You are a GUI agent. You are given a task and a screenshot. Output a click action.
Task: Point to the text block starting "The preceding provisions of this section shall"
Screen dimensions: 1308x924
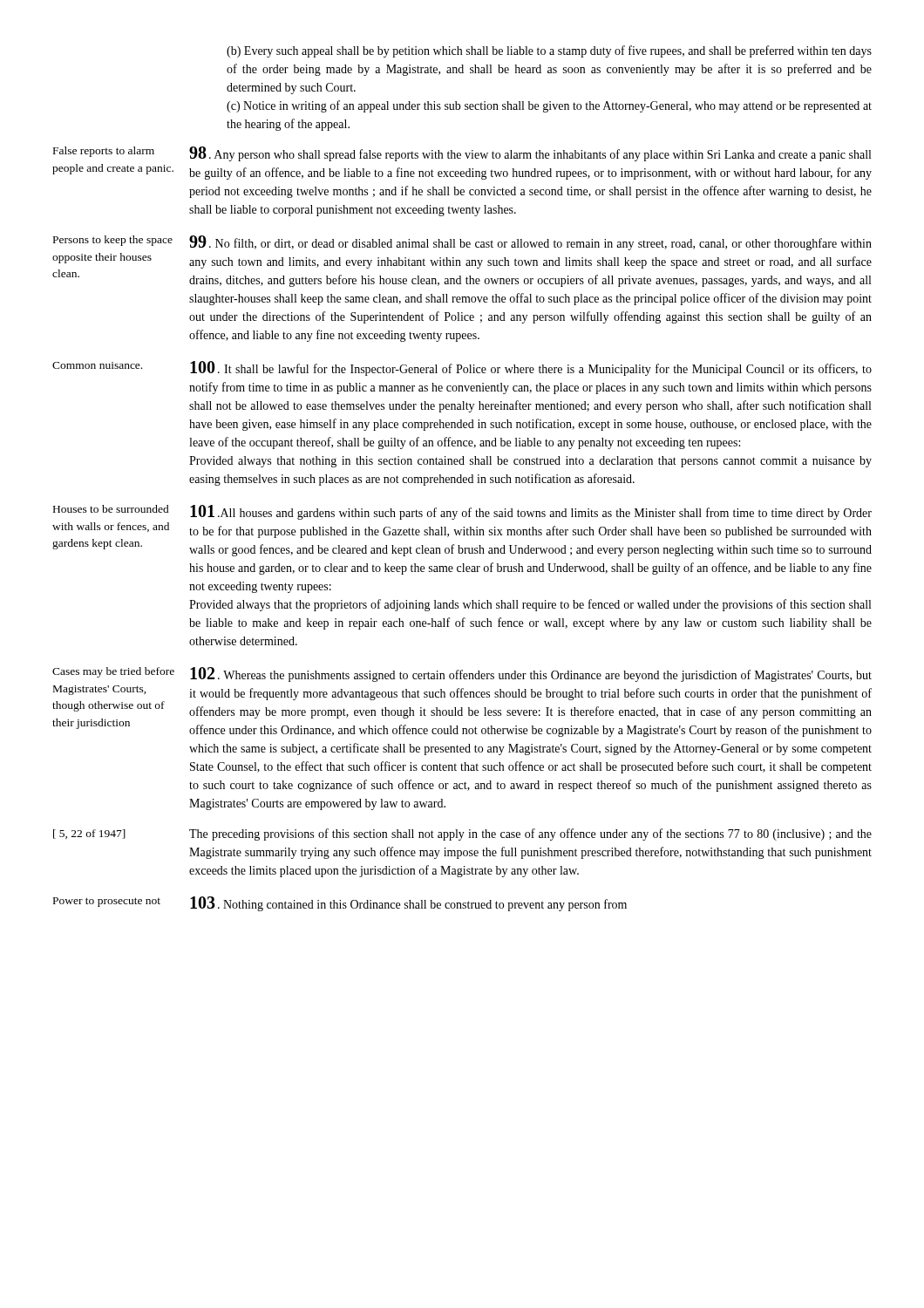pyautogui.click(x=530, y=852)
